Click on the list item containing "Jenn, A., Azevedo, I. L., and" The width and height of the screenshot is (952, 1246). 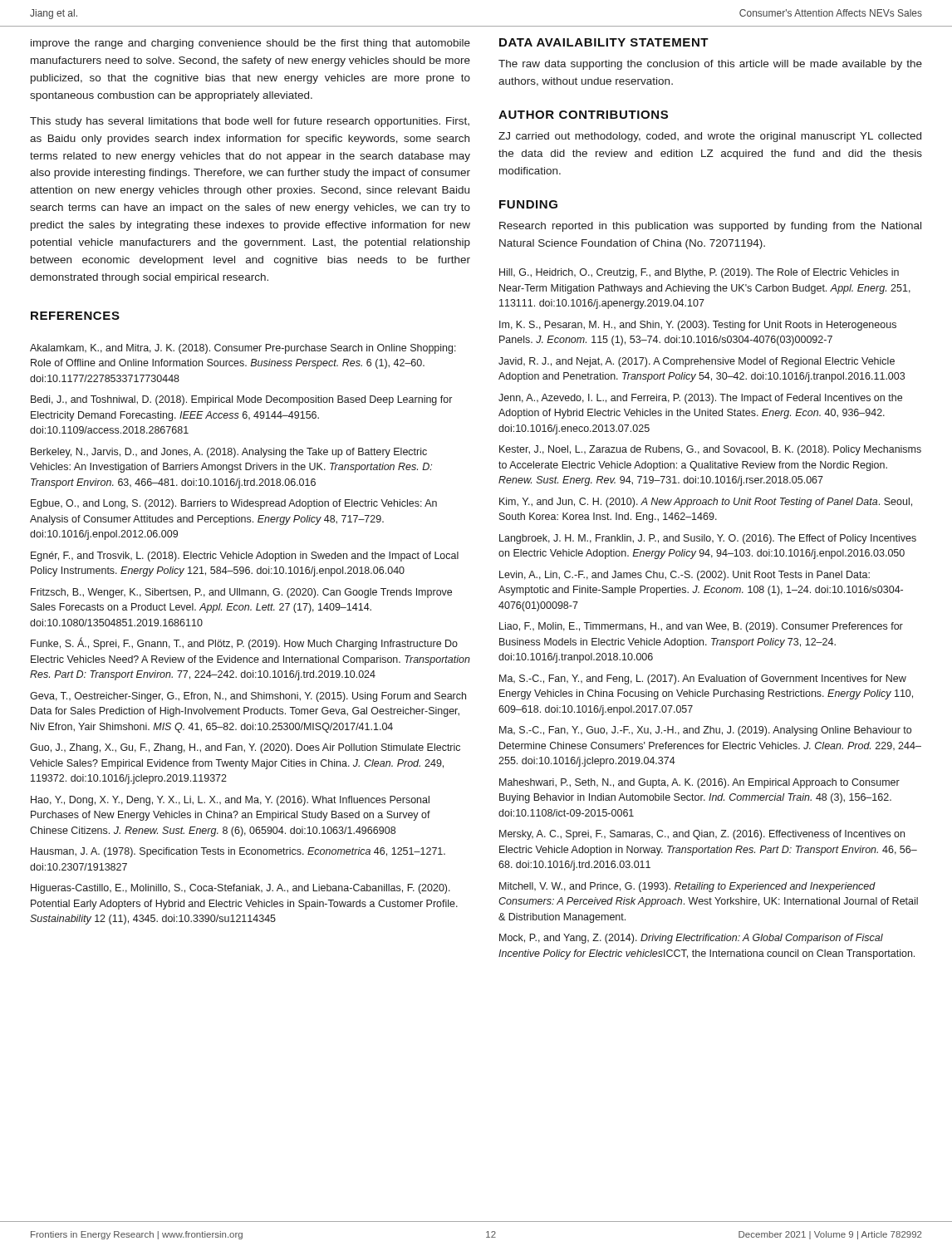click(701, 413)
